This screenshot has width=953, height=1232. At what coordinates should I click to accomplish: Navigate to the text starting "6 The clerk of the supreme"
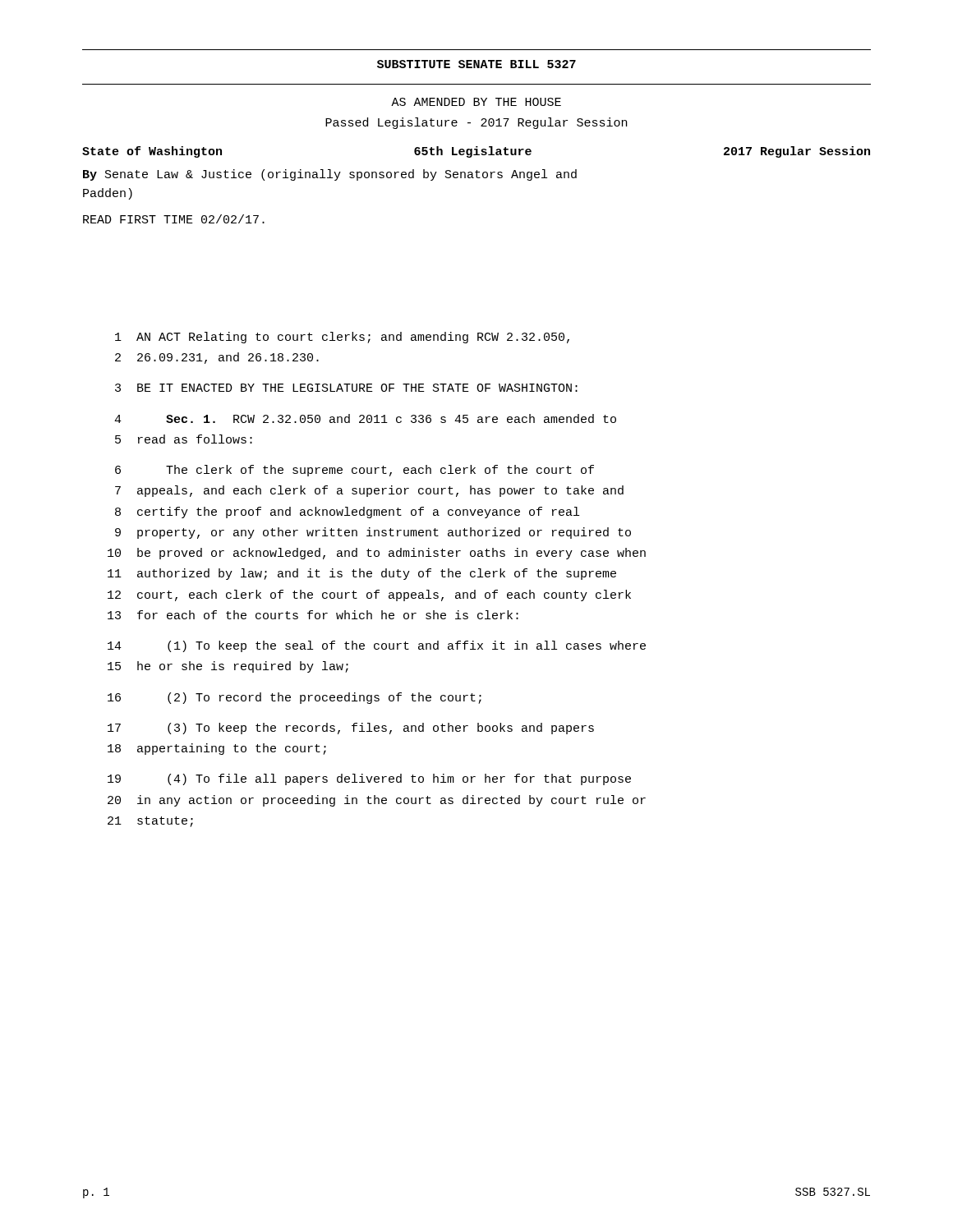click(x=476, y=544)
